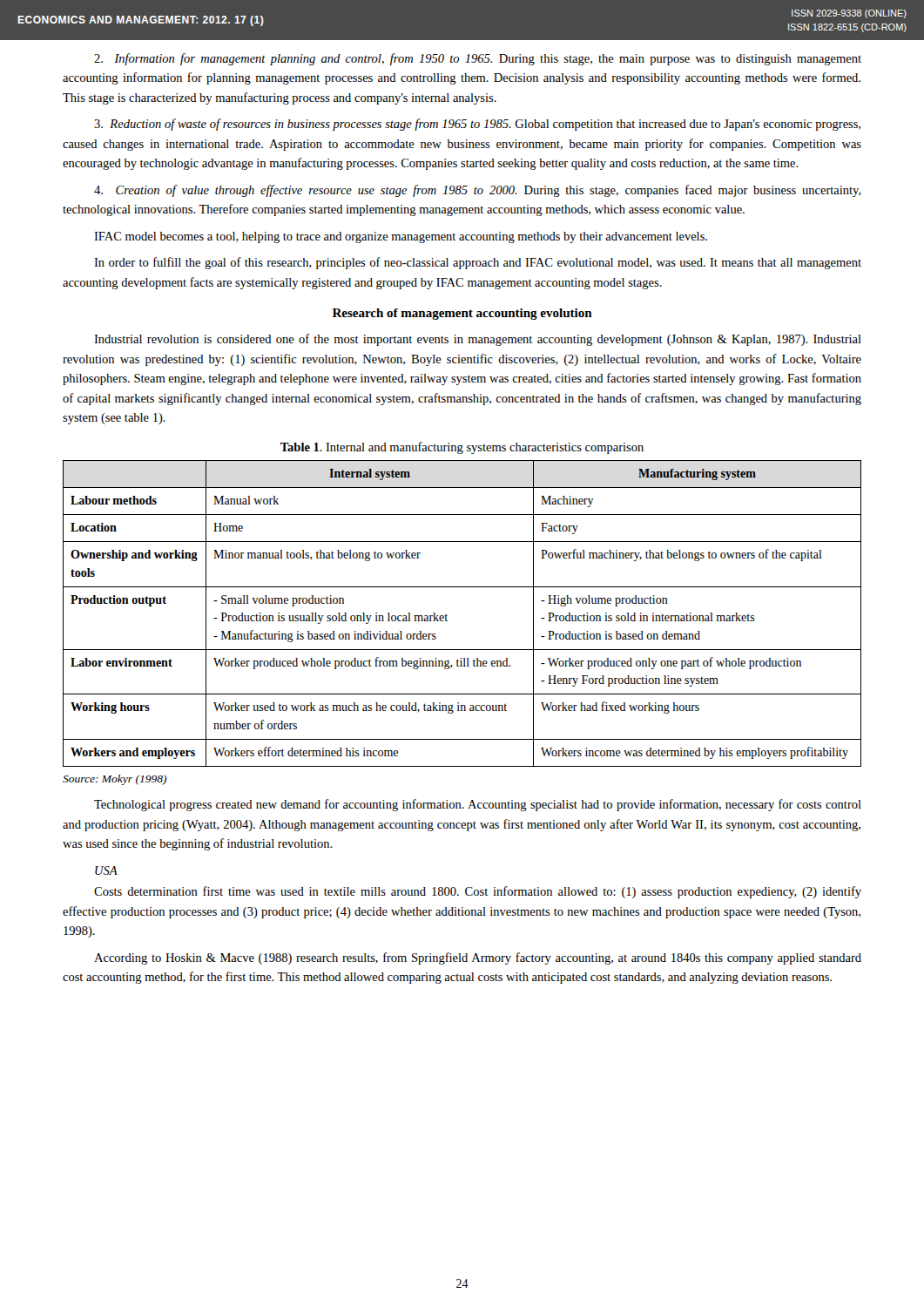Image resolution: width=924 pixels, height=1307 pixels.
Task: Point to the block beginning "Industrial revolution is considered one of the"
Action: pos(462,378)
